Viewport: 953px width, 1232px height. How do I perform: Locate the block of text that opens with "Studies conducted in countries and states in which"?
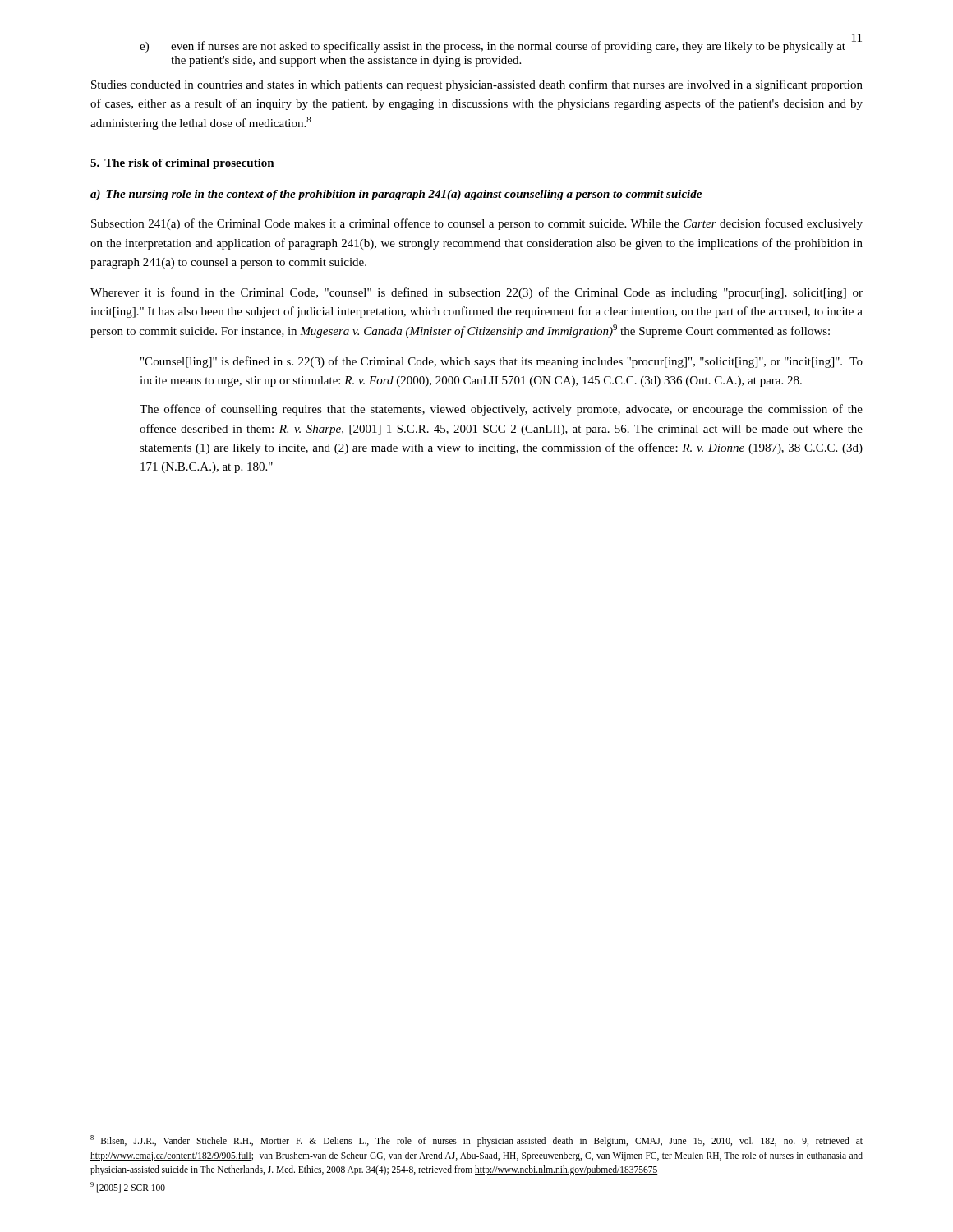point(476,104)
